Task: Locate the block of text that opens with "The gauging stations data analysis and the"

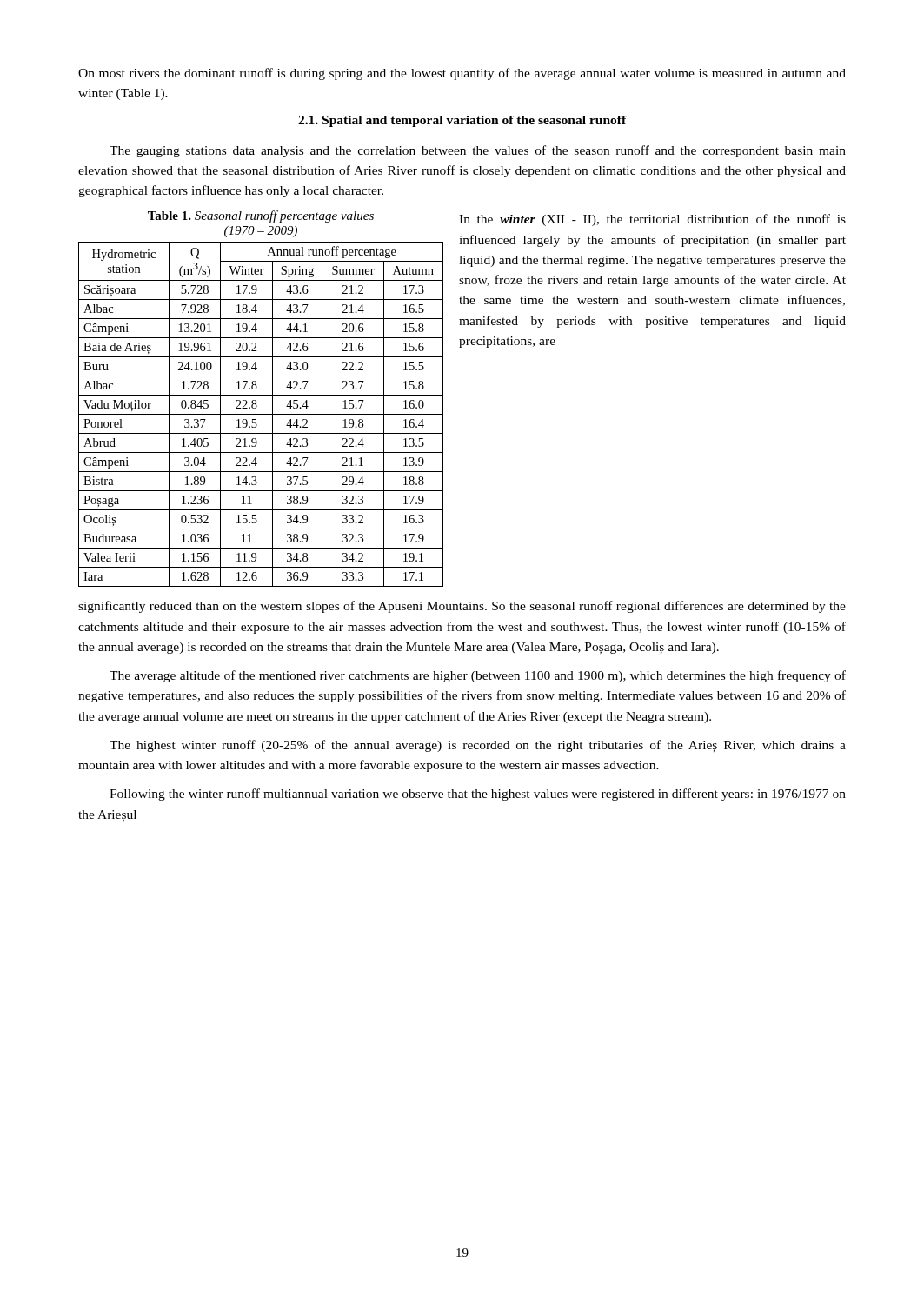Action: tap(462, 170)
